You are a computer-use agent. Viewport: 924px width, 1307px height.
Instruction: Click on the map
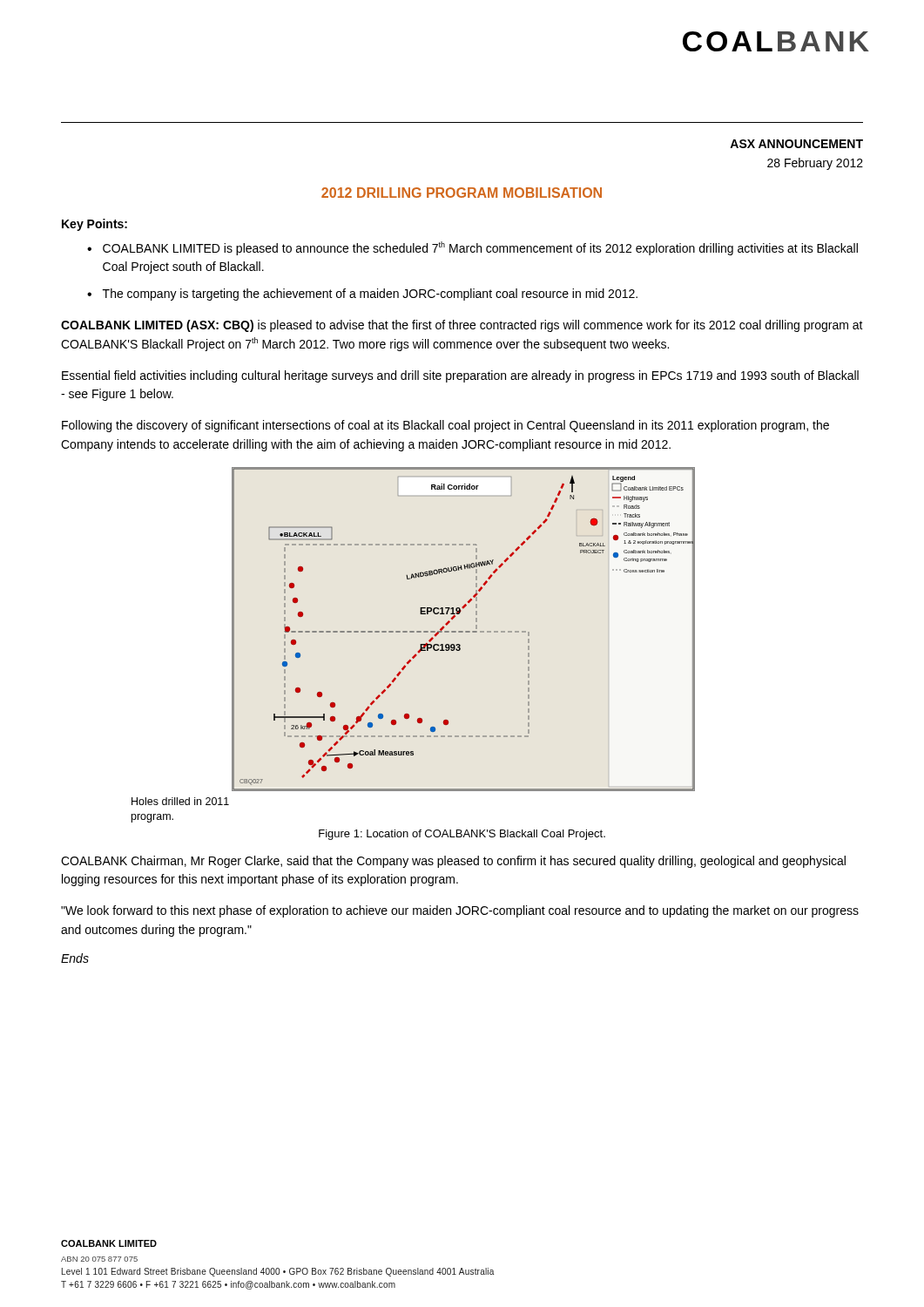462,629
